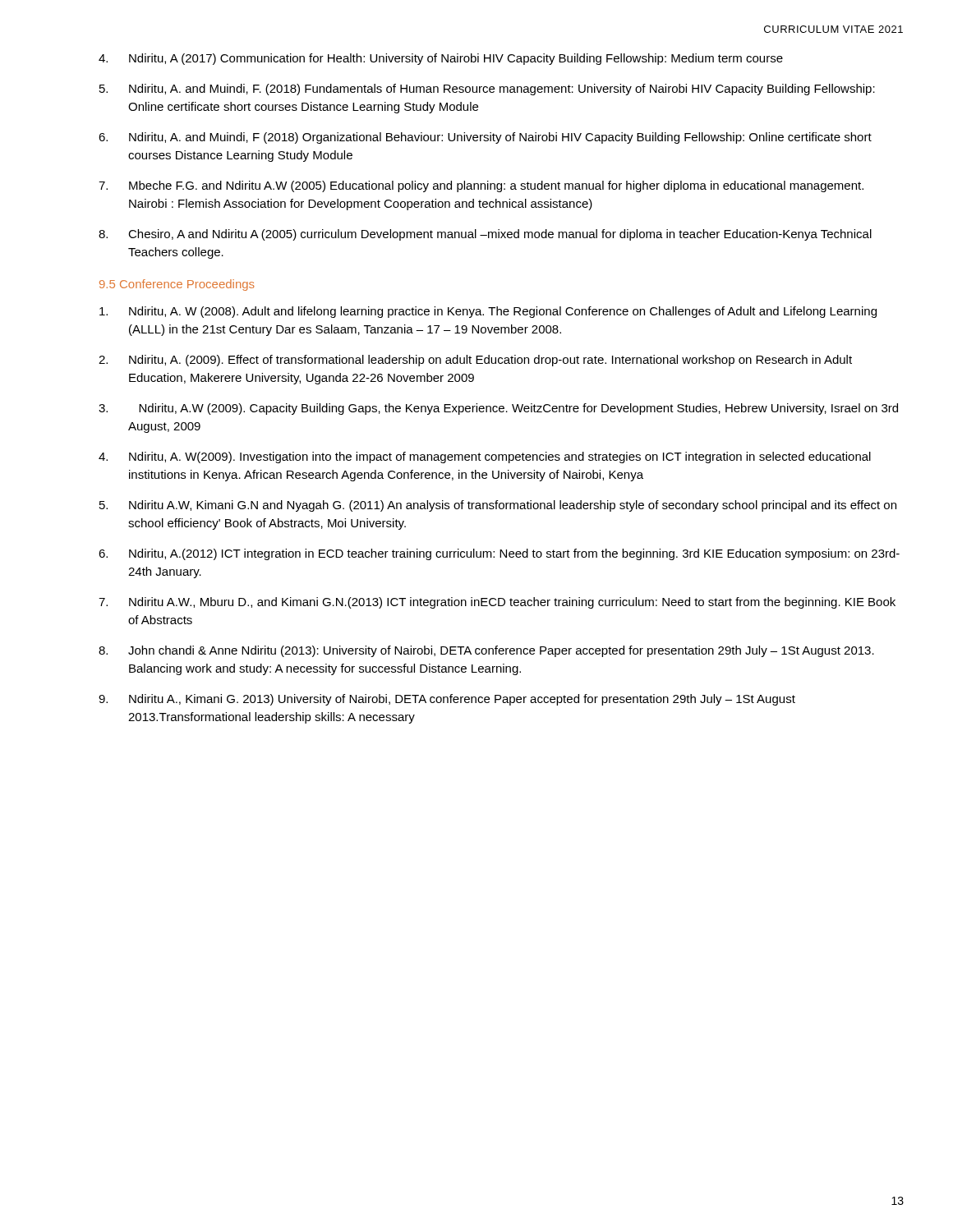
Task: Find the block on this page that starts "3. Ndiritu, A.W (2009). Capacity"
Action: 501,417
